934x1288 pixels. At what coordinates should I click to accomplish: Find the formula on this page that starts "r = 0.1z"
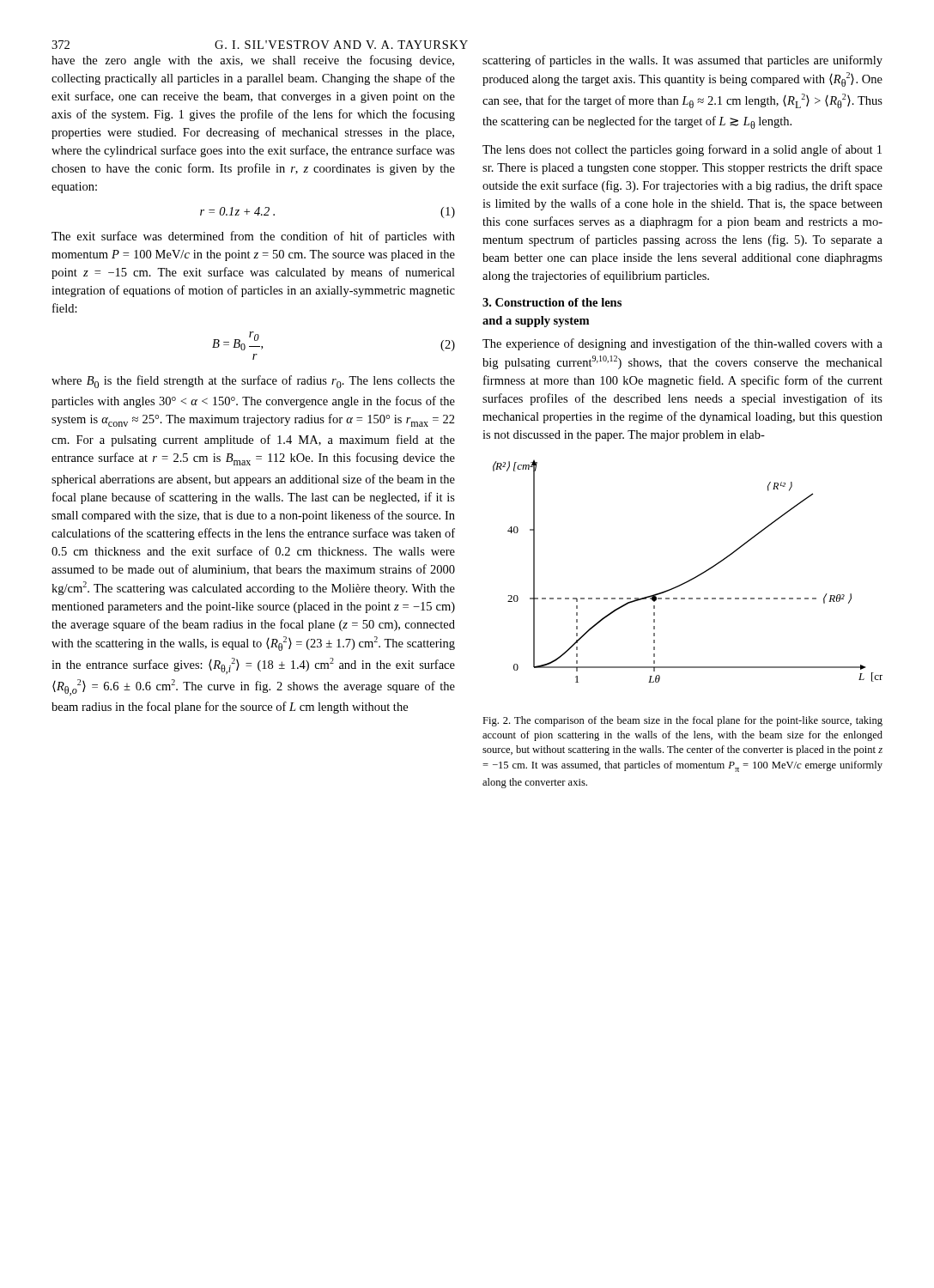pyautogui.click(x=253, y=212)
